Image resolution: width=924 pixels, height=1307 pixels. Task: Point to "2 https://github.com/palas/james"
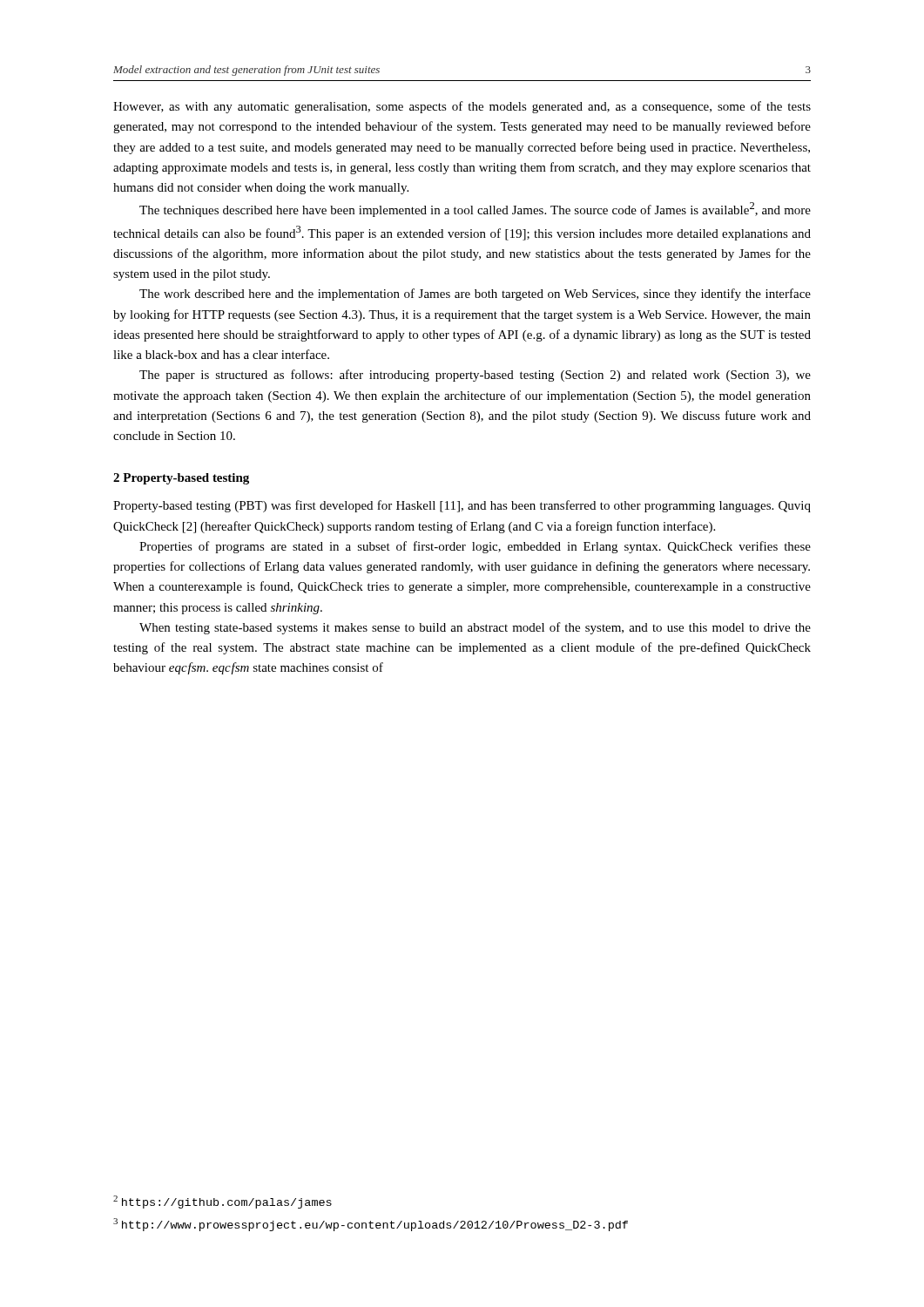point(223,1201)
